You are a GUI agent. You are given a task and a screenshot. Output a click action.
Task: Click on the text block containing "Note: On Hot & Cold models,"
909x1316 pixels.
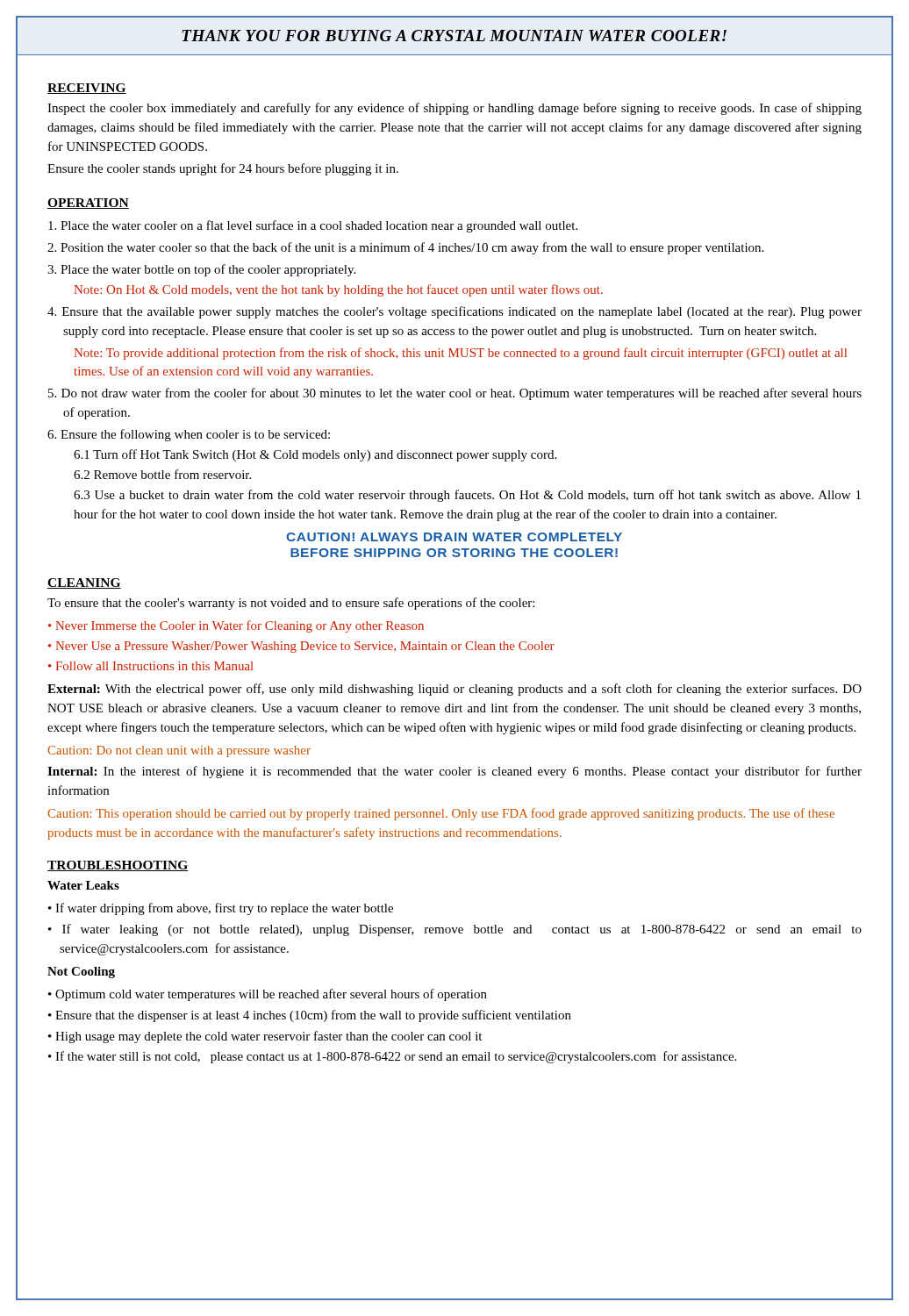[x=339, y=290]
